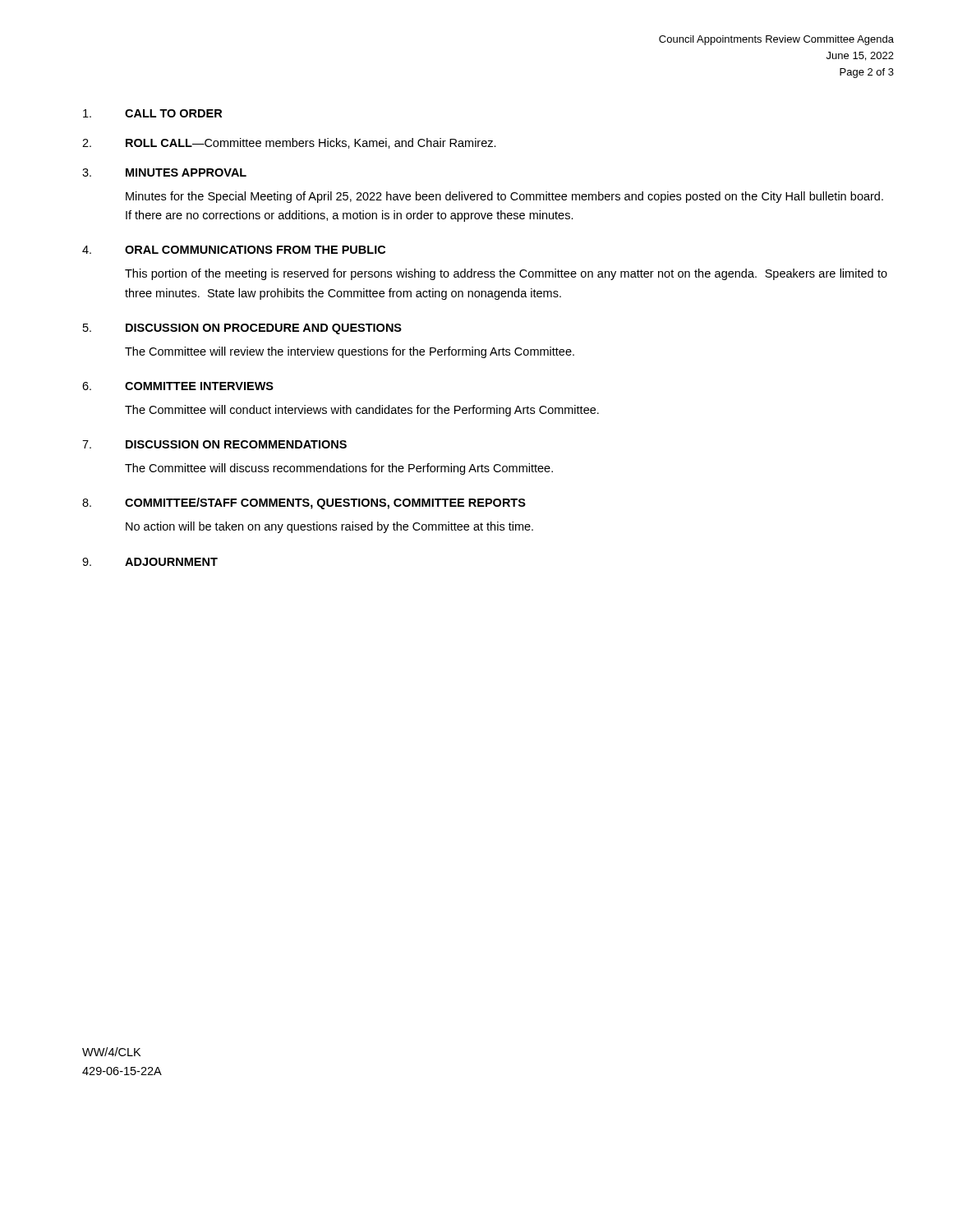The height and width of the screenshot is (1232, 953).
Task: Locate the block starting "CALL TO ORDER"
Action: pos(152,113)
